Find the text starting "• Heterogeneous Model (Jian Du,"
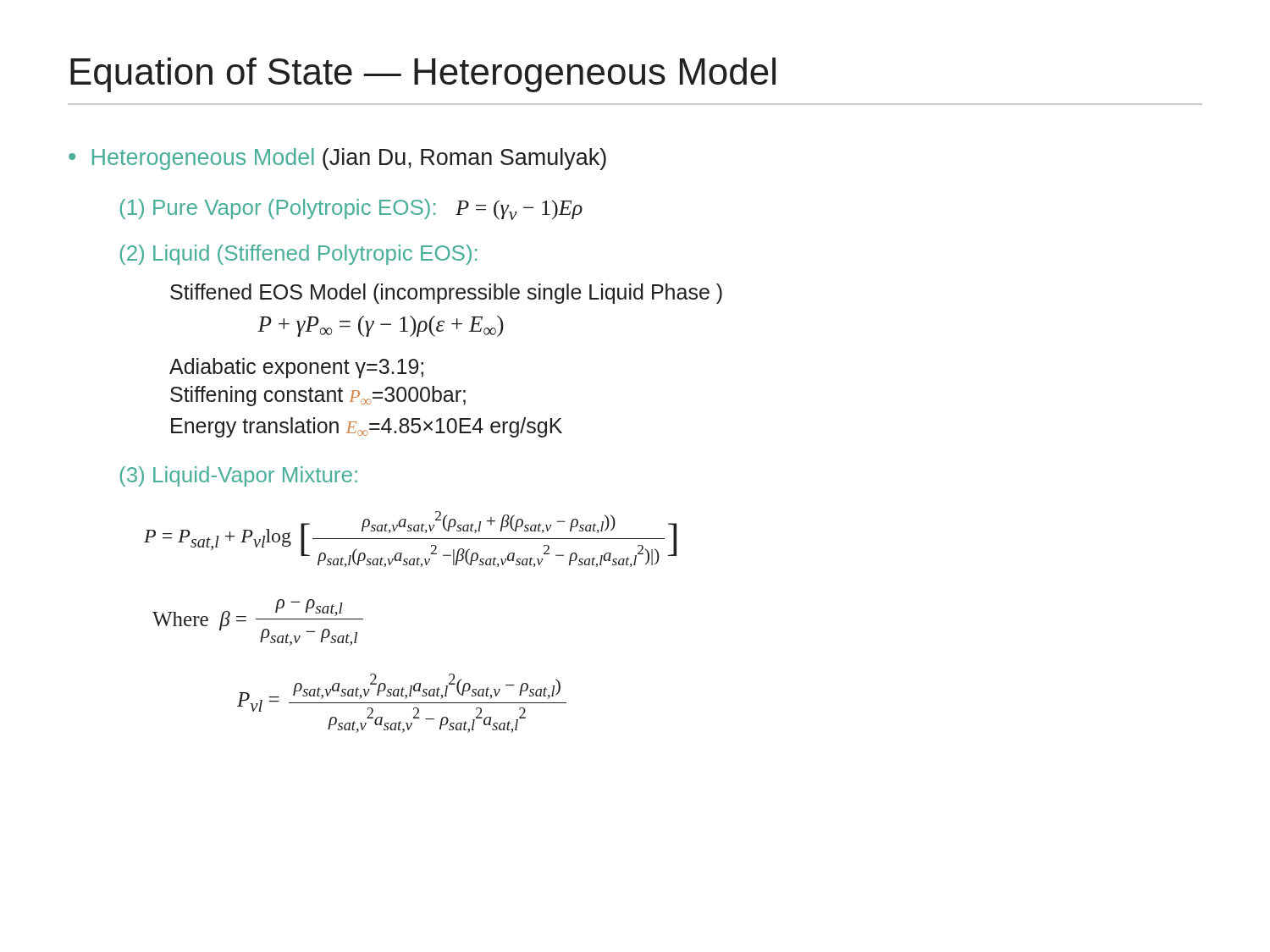 coord(338,157)
